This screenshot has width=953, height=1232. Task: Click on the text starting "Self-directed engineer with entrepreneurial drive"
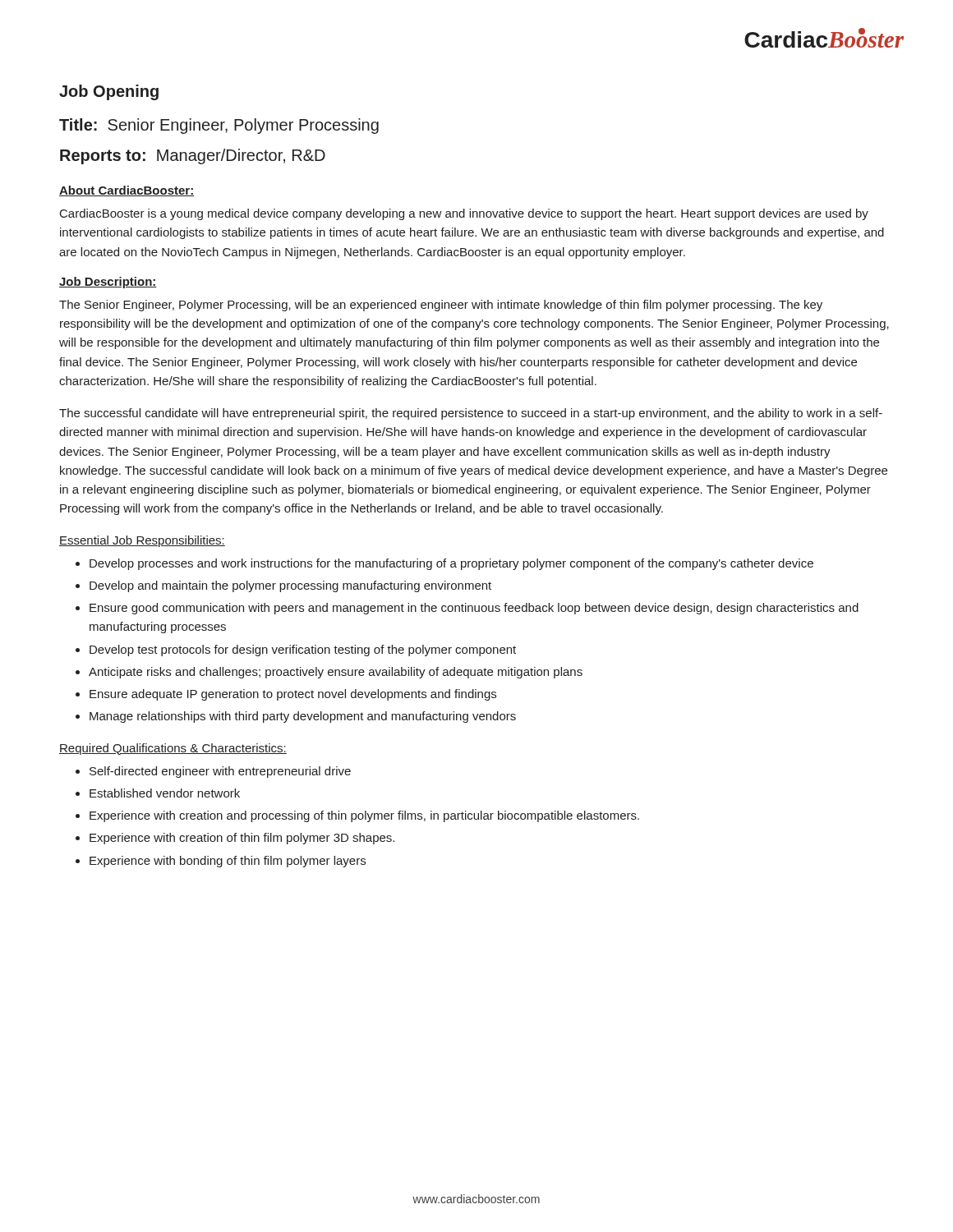[x=220, y=770]
